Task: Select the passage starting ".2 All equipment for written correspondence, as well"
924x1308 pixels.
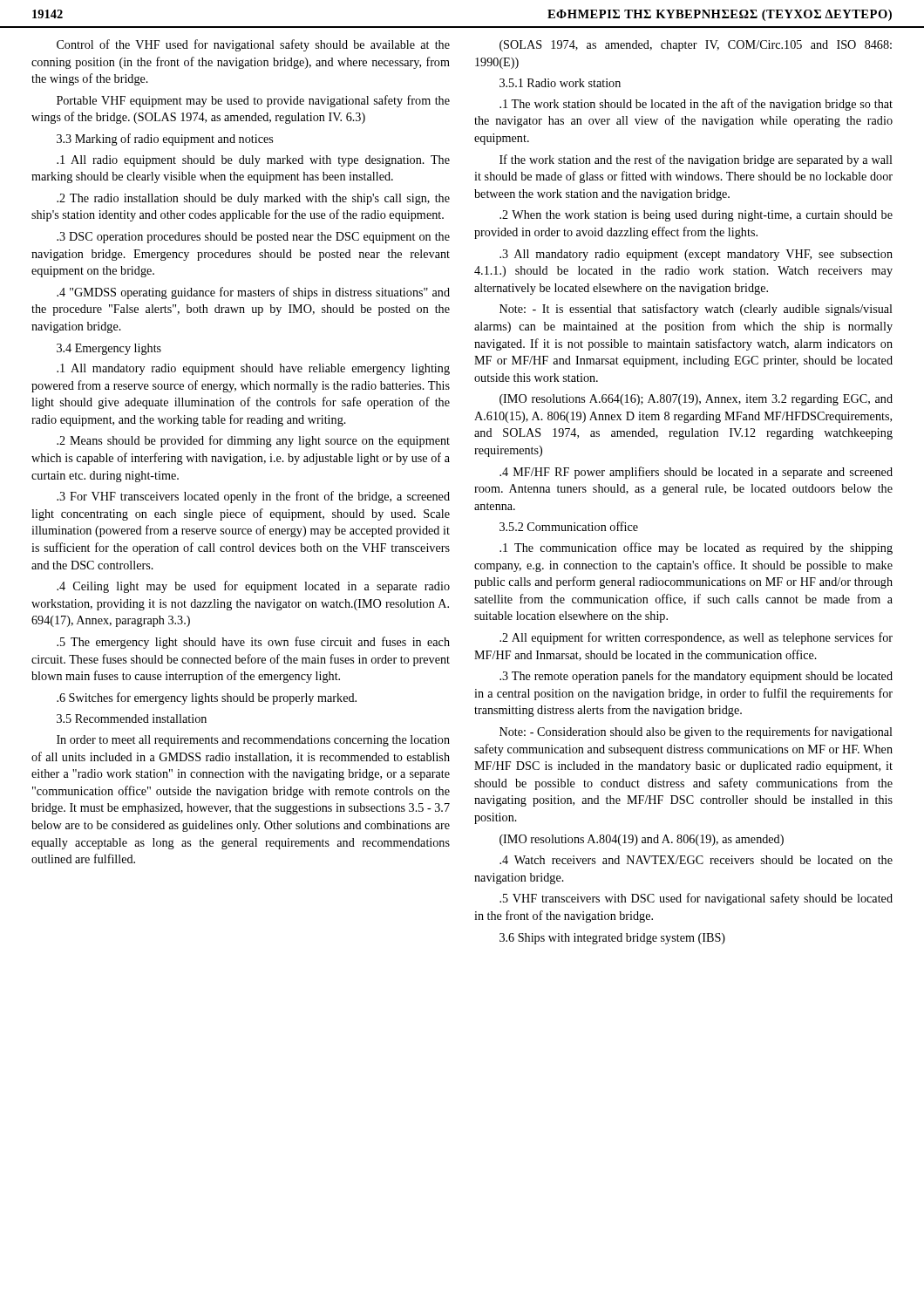Action: 683,647
